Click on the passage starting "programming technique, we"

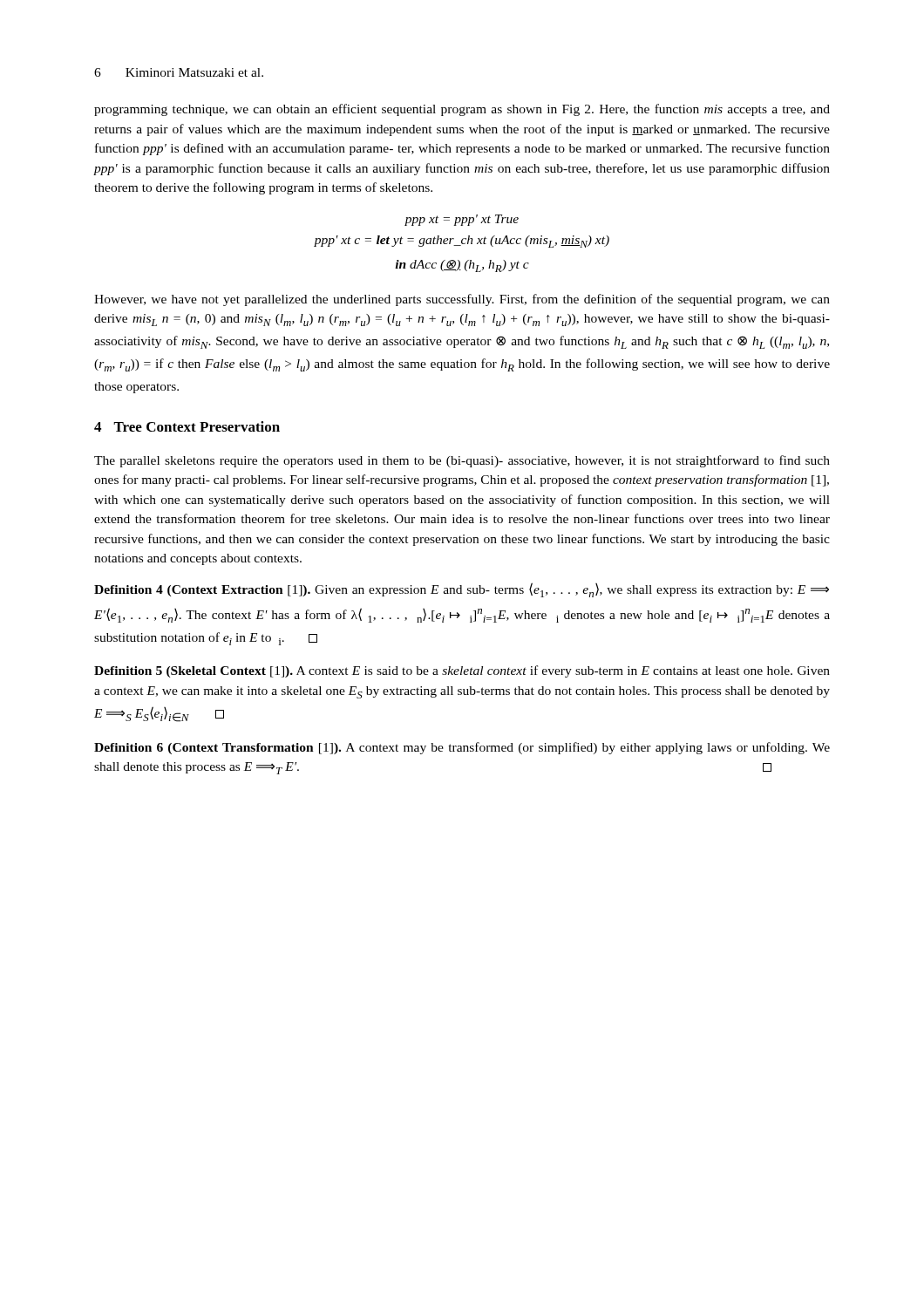point(462,149)
